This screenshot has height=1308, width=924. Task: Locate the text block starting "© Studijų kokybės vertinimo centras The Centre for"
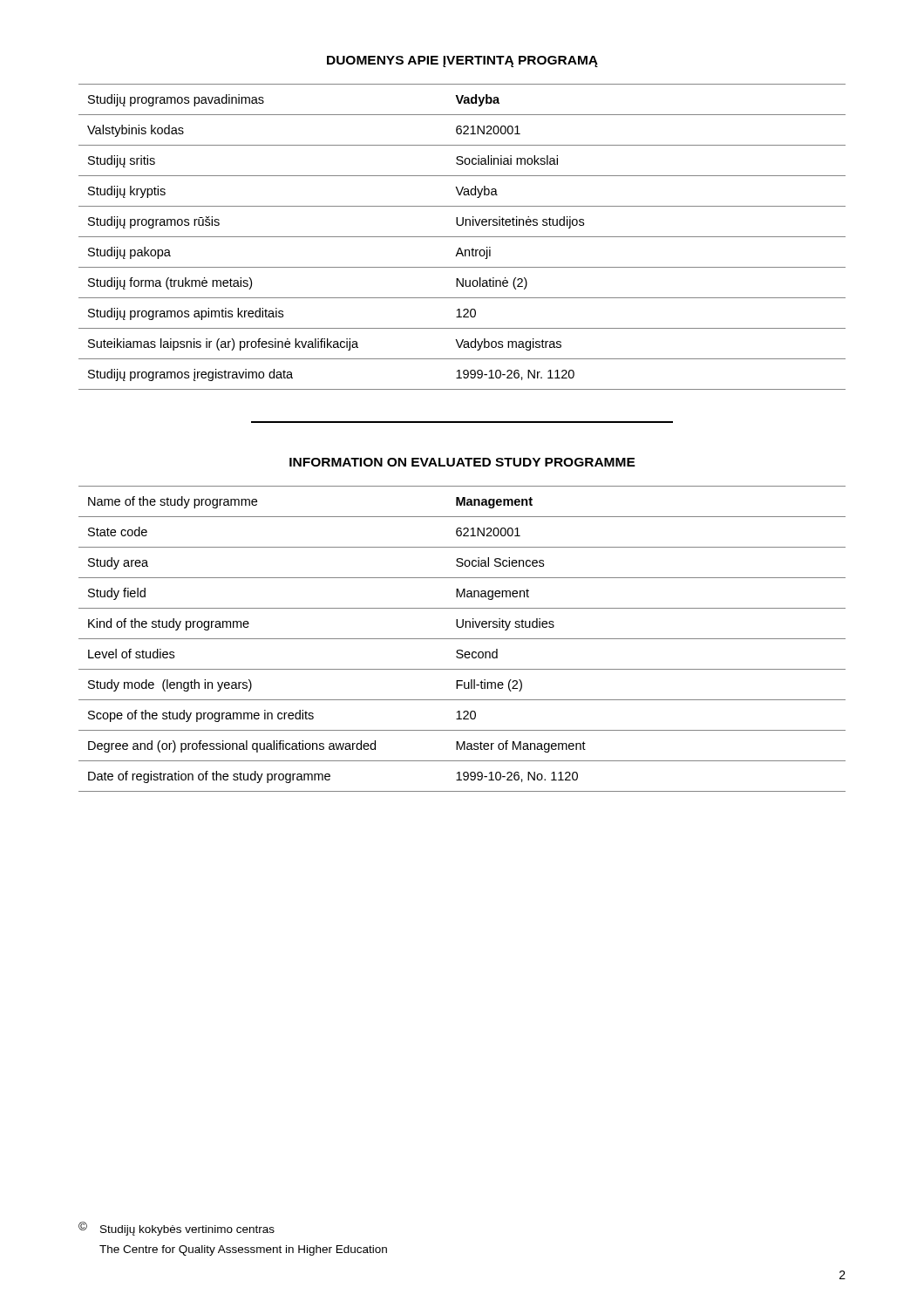click(x=233, y=1240)
